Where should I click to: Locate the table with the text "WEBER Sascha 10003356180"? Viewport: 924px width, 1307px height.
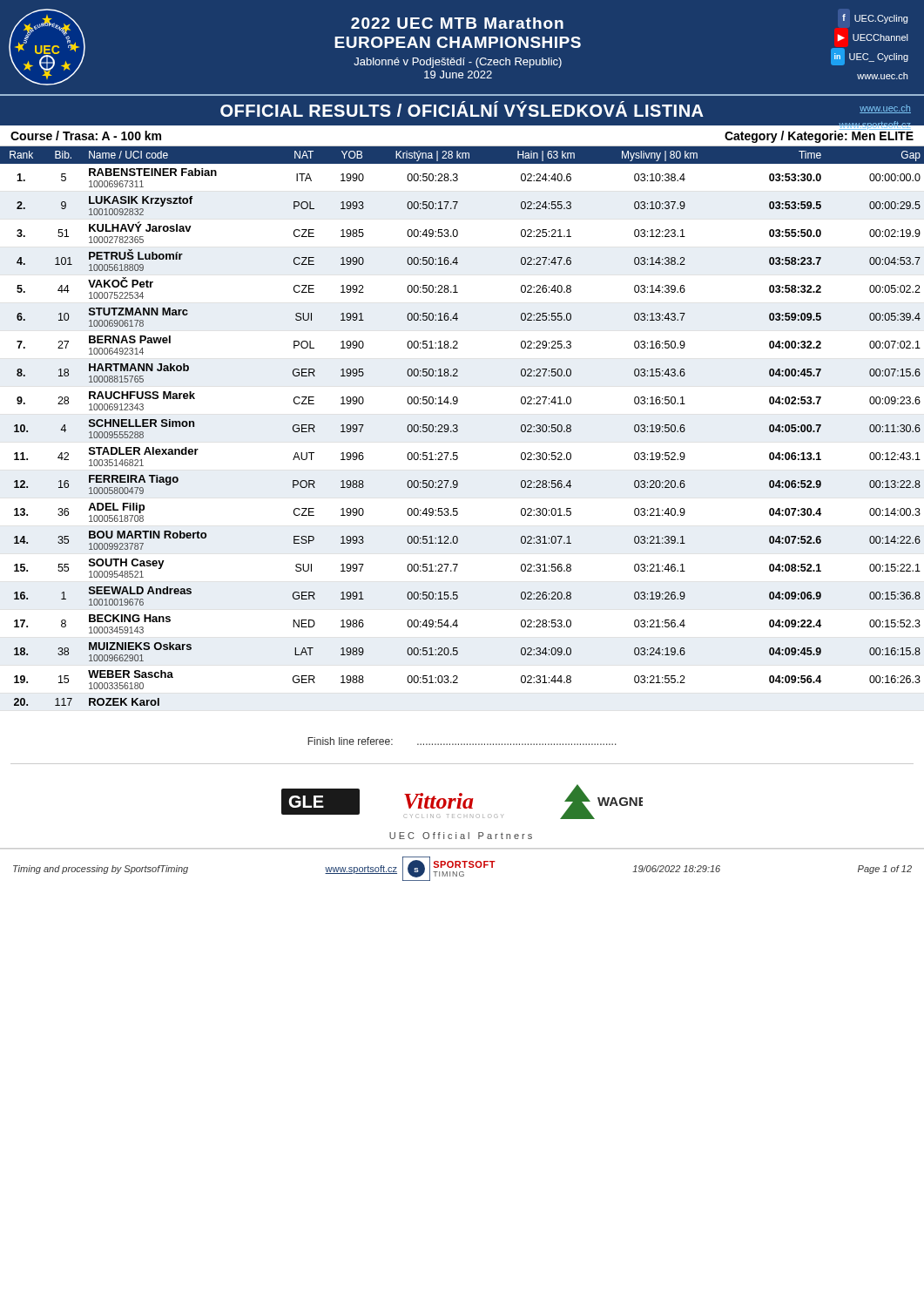(462, 429)
